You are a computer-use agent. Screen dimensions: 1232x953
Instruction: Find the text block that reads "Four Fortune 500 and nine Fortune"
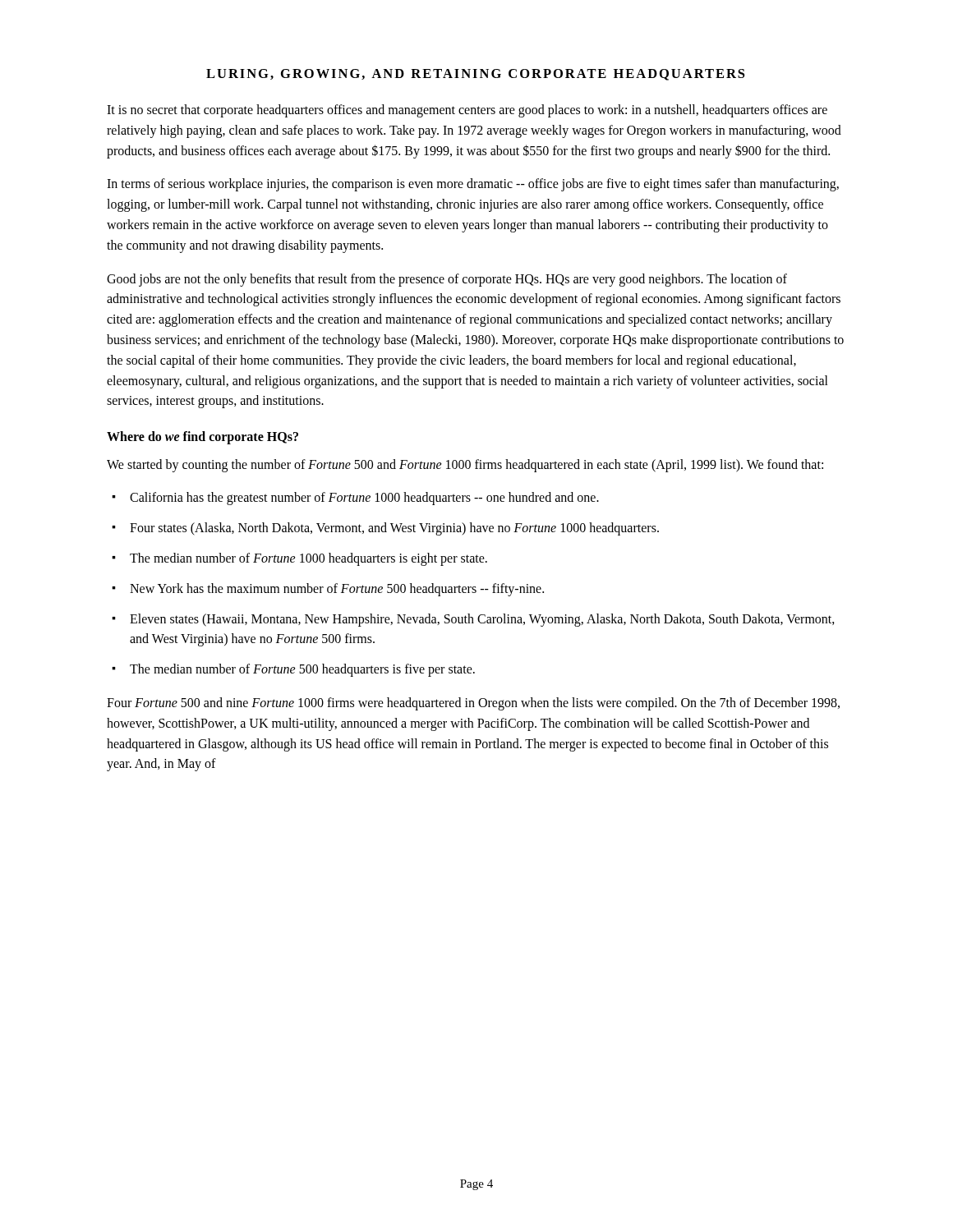(476, 734)
